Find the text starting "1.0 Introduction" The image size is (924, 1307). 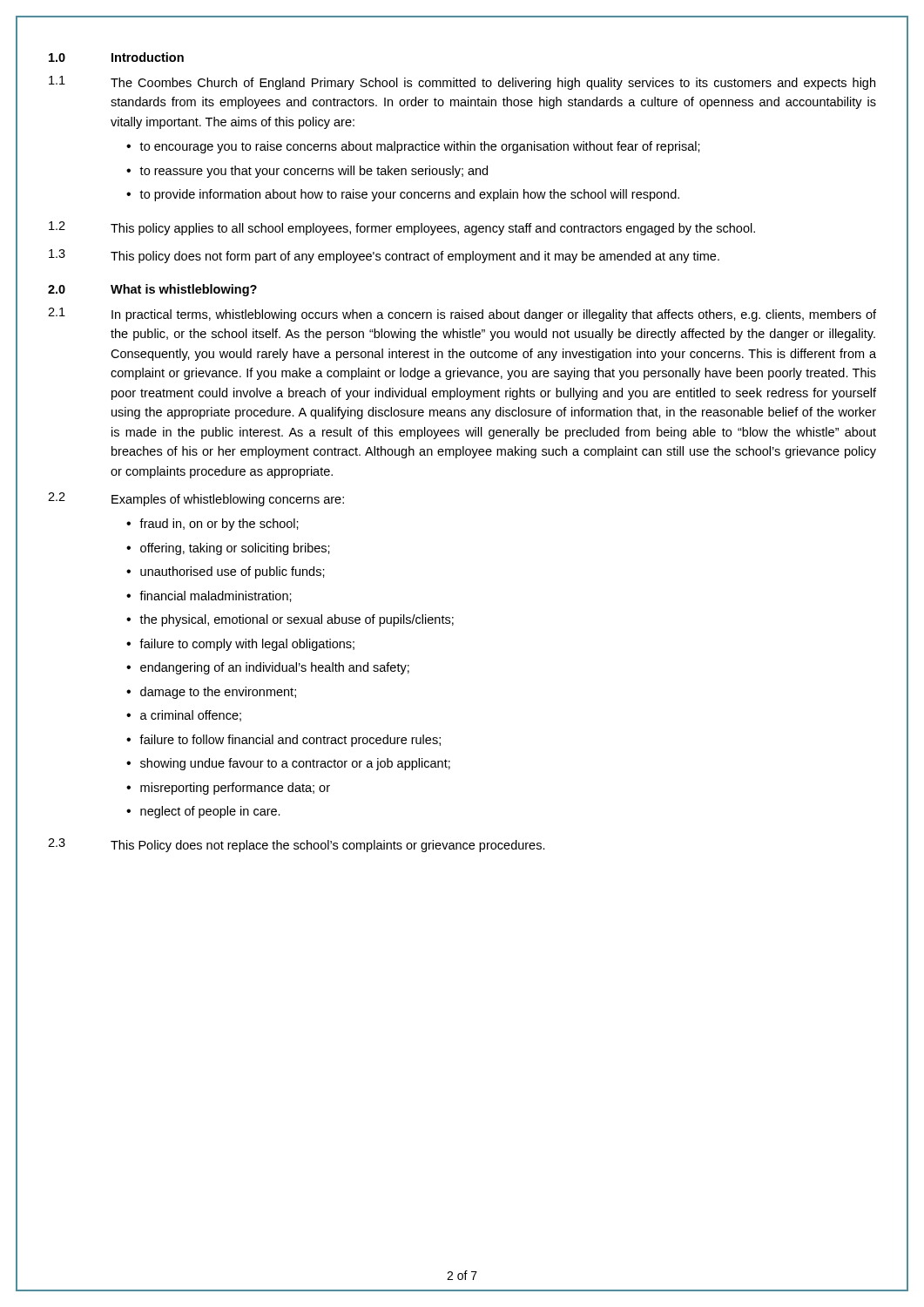(116, 58)
